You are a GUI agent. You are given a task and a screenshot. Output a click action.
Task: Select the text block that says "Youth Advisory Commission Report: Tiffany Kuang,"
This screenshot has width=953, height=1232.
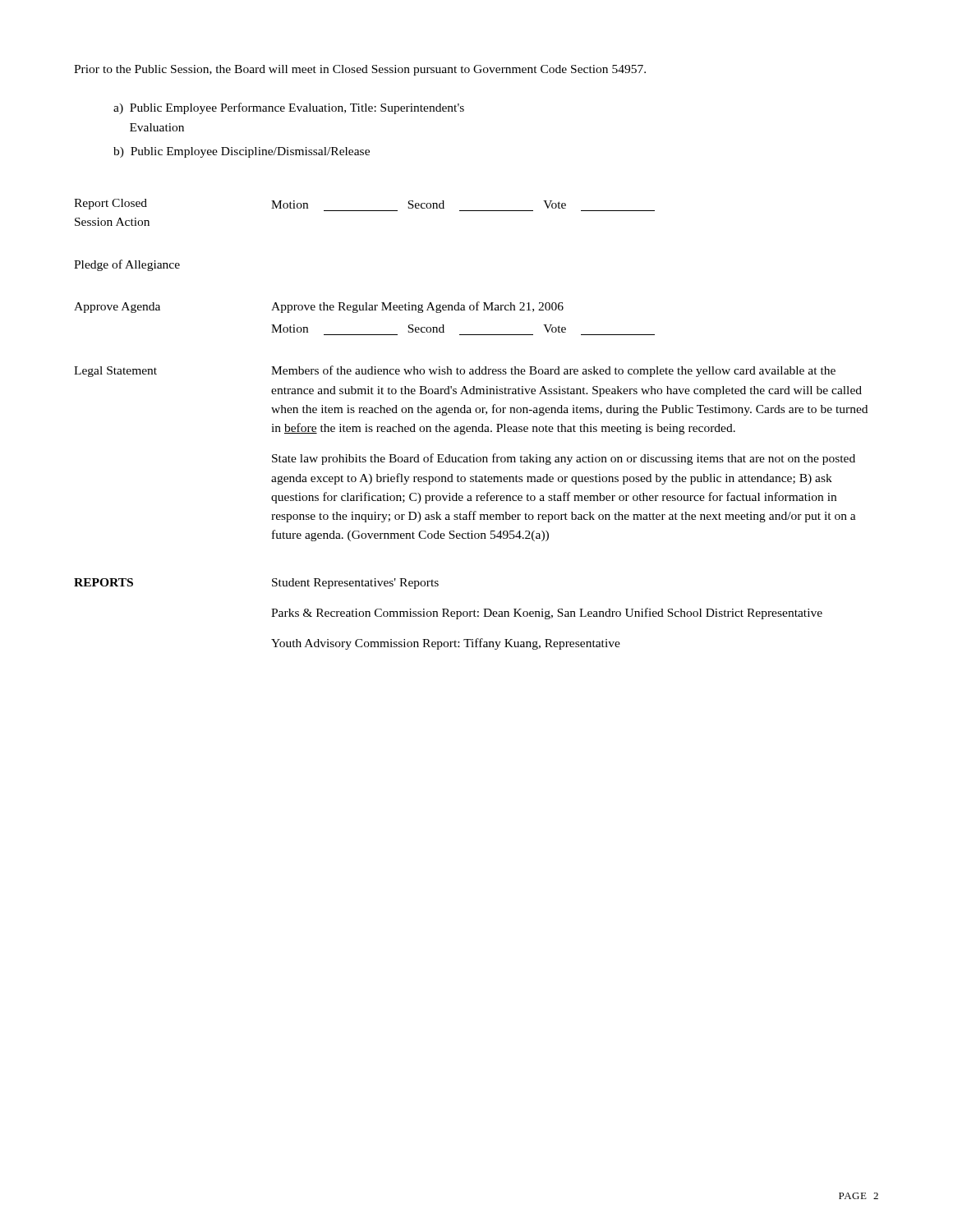[x=446, y=643]
